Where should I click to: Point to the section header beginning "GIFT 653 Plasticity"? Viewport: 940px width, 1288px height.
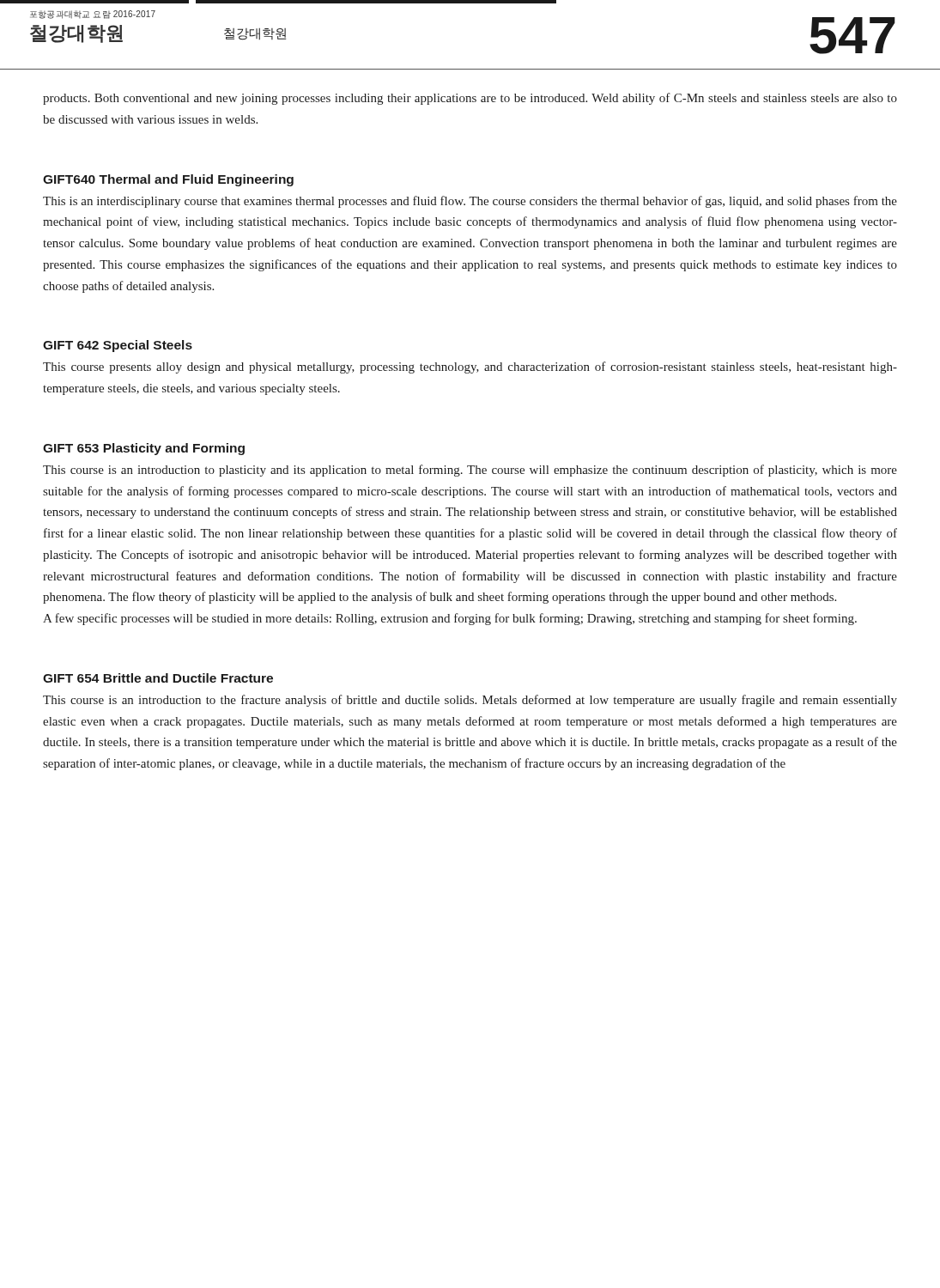coord(144,448)
